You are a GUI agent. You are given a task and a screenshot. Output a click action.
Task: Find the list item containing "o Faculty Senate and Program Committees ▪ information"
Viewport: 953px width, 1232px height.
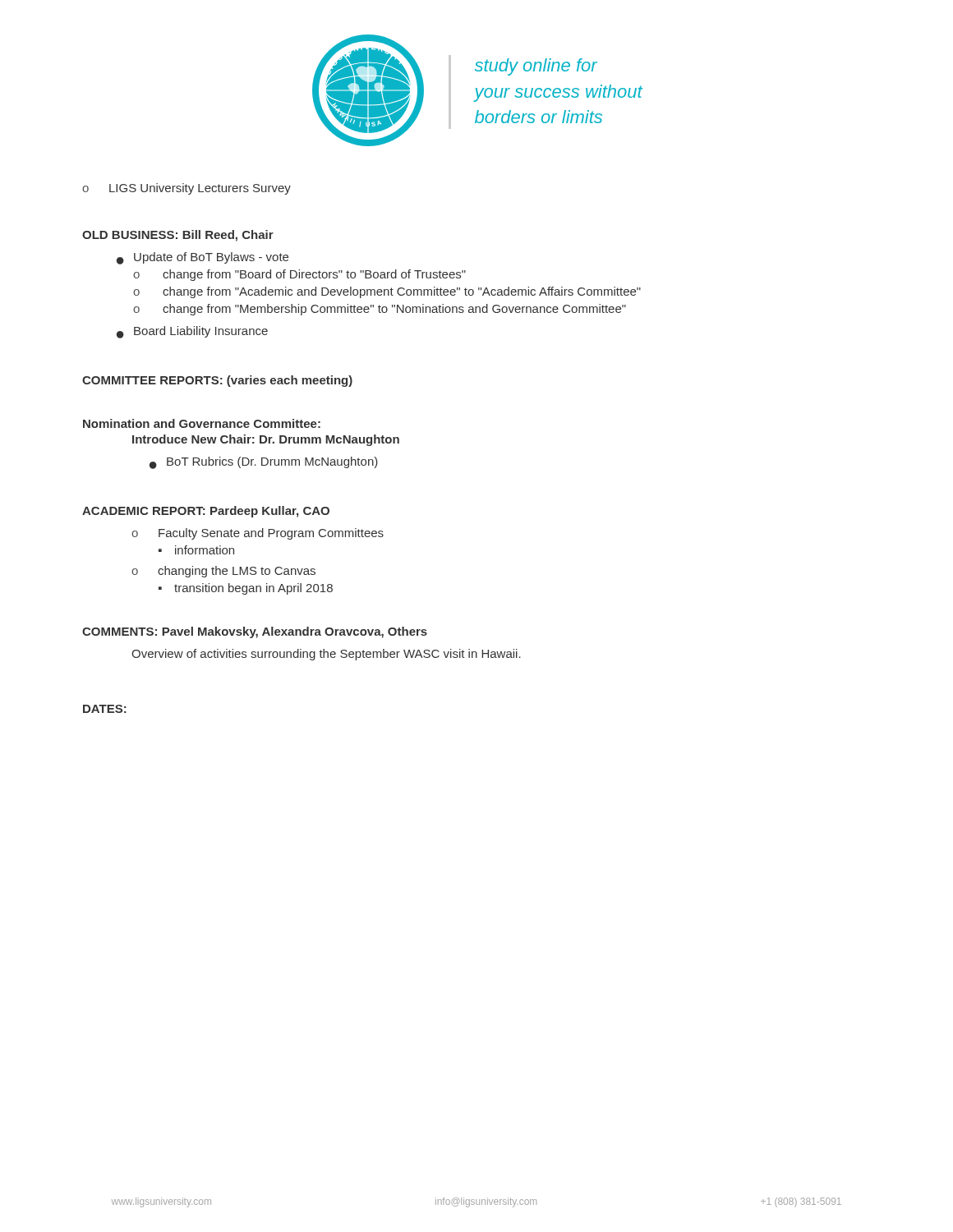point(258,541)
